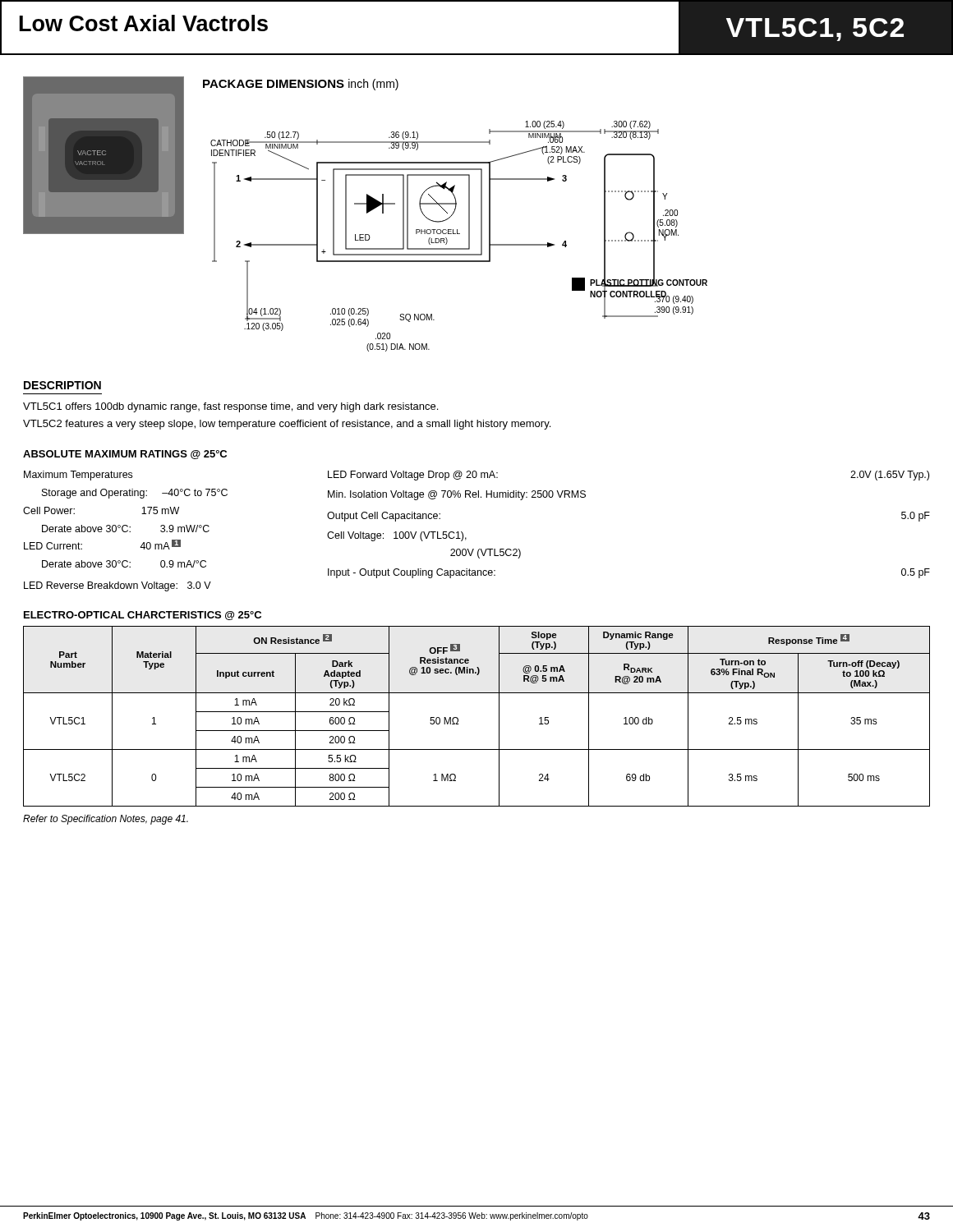
Task: Find the text block containing "VTL5C1 offers 100db dynamic range, fast response time,"
Action: pyautogui.click(x=287, y=415)
